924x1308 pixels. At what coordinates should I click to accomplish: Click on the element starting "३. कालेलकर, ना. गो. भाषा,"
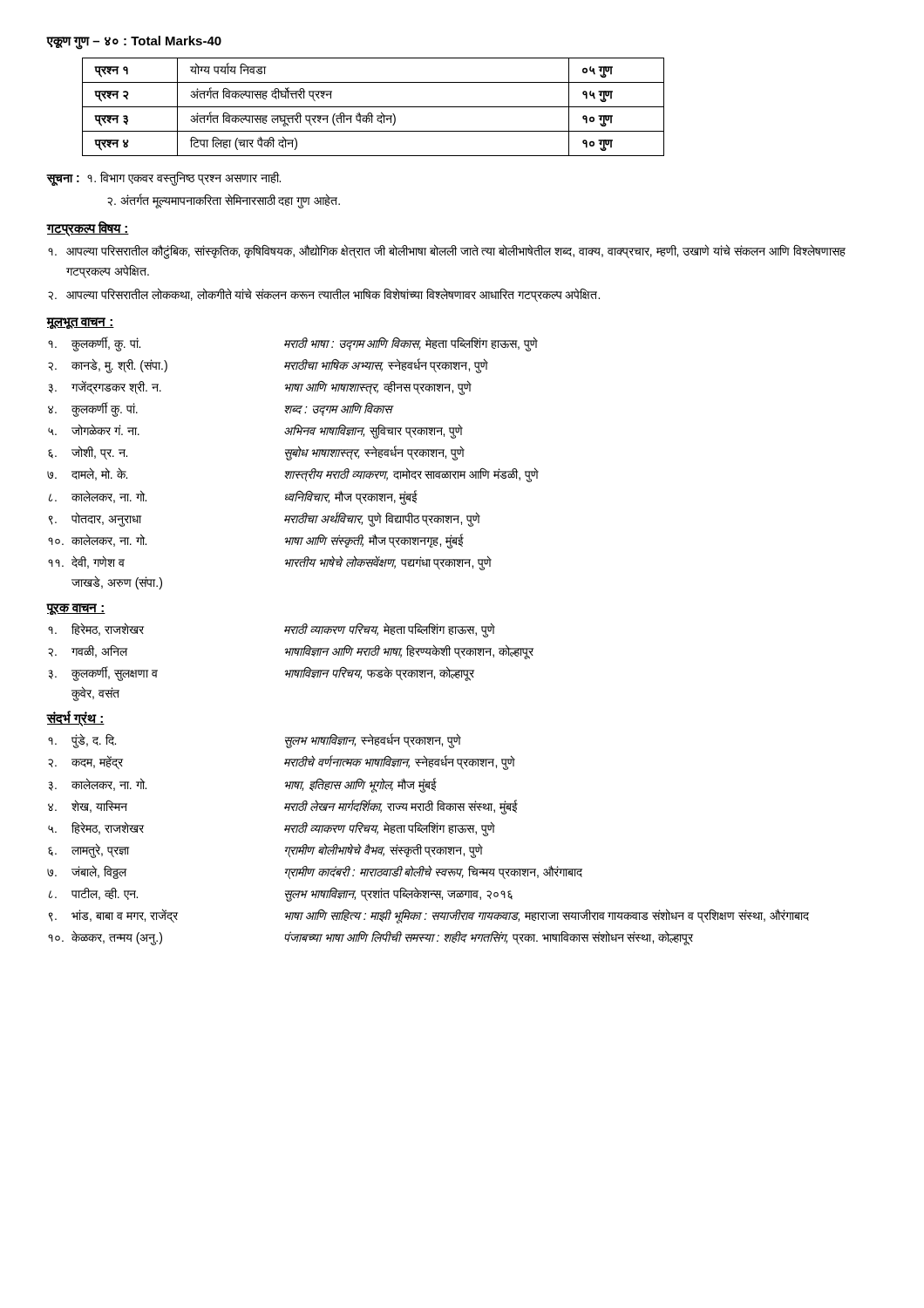(92, 785)
